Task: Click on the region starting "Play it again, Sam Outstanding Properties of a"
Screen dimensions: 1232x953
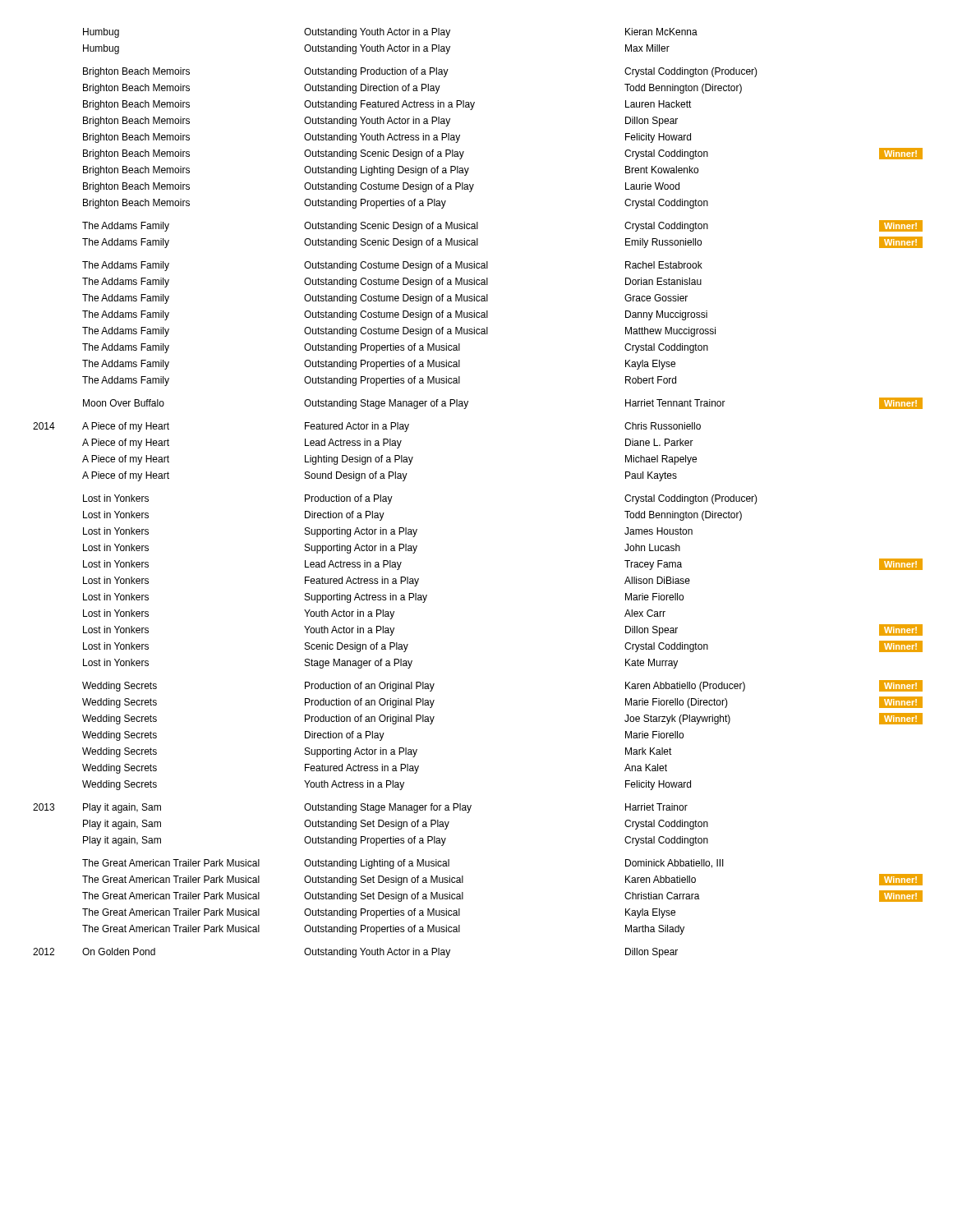Action: 396,841
